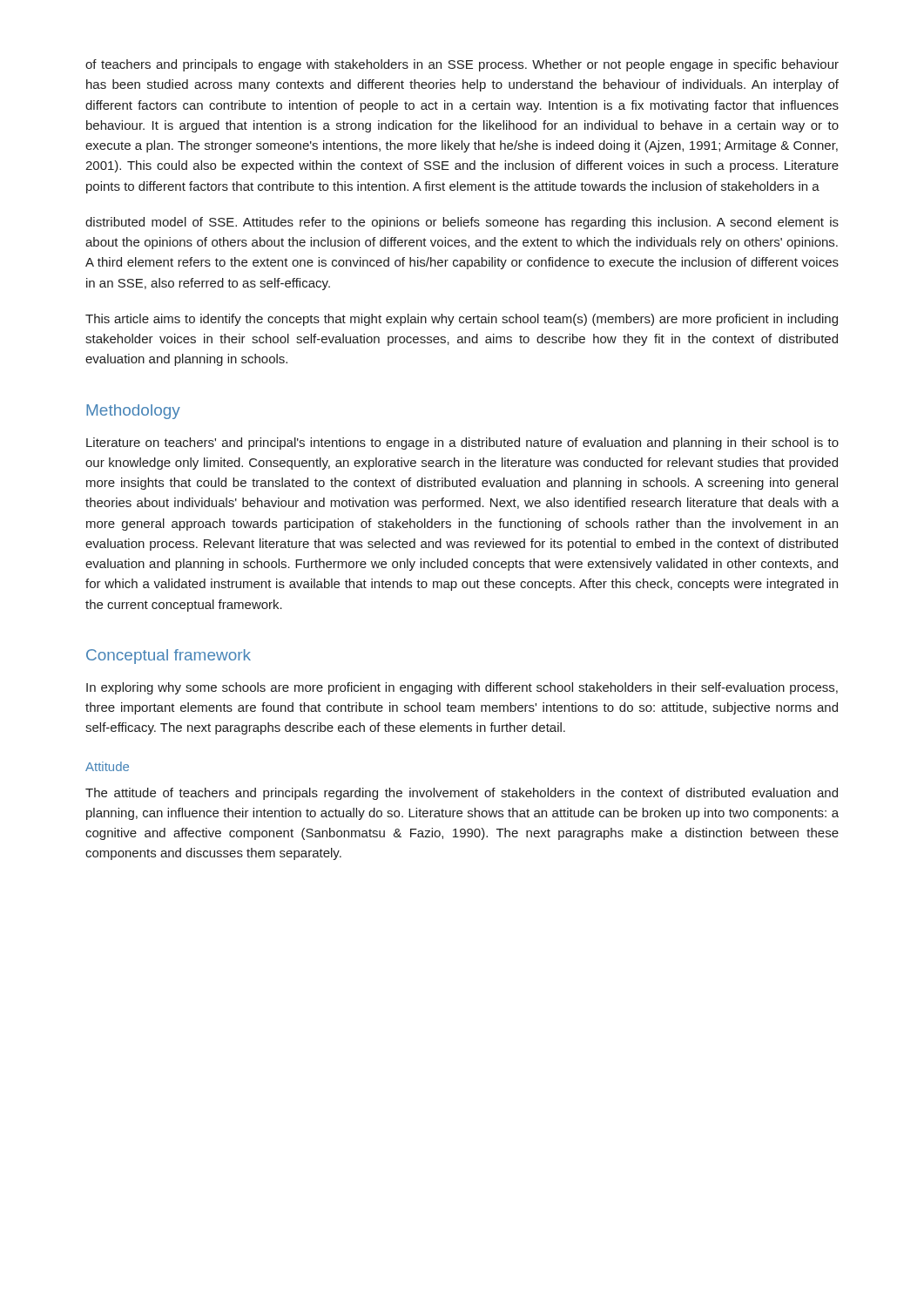Find the block on this page that starts "In exploring why some"

462,707
